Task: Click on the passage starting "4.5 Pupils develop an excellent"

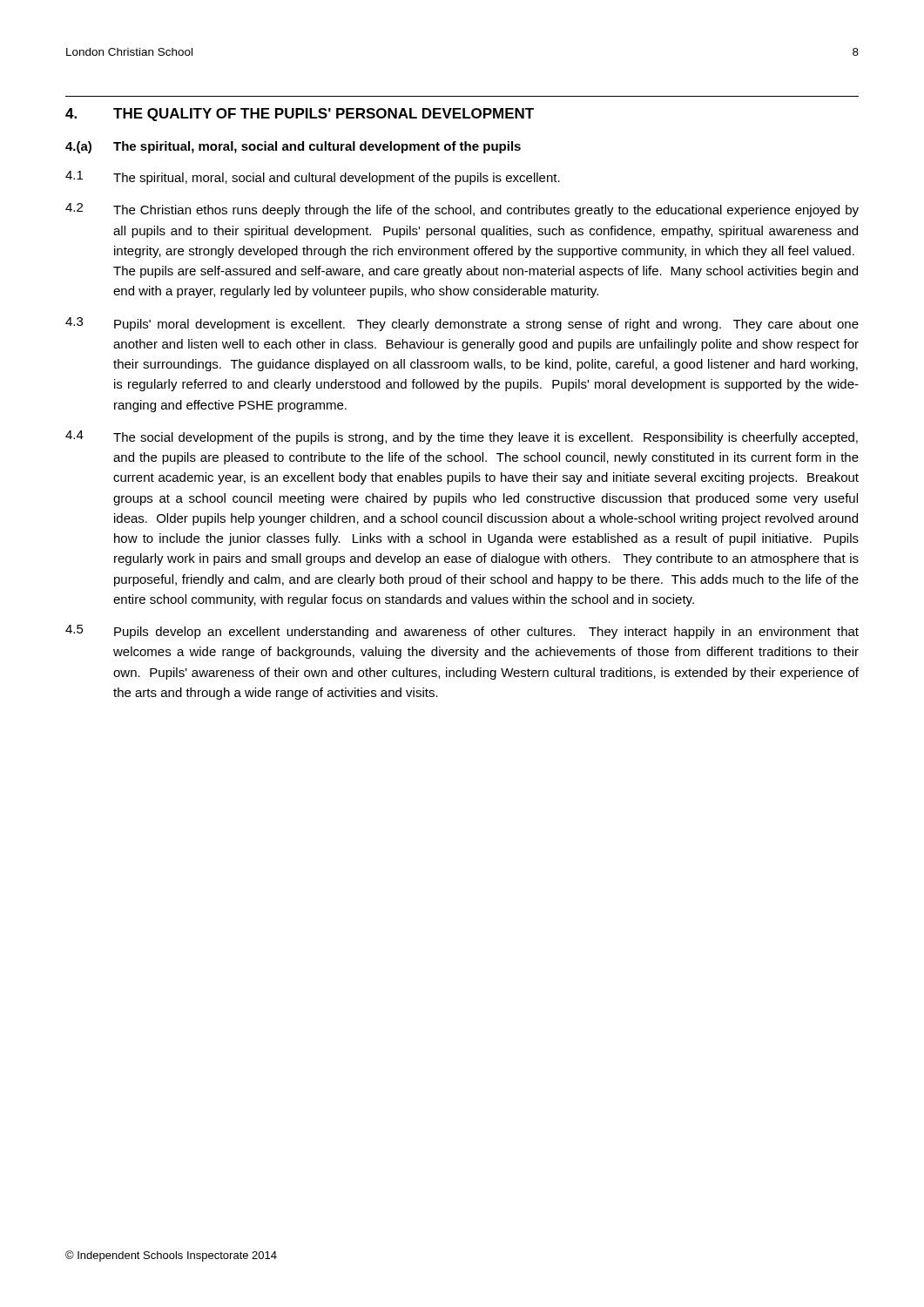Action: (x=462, y=662)
